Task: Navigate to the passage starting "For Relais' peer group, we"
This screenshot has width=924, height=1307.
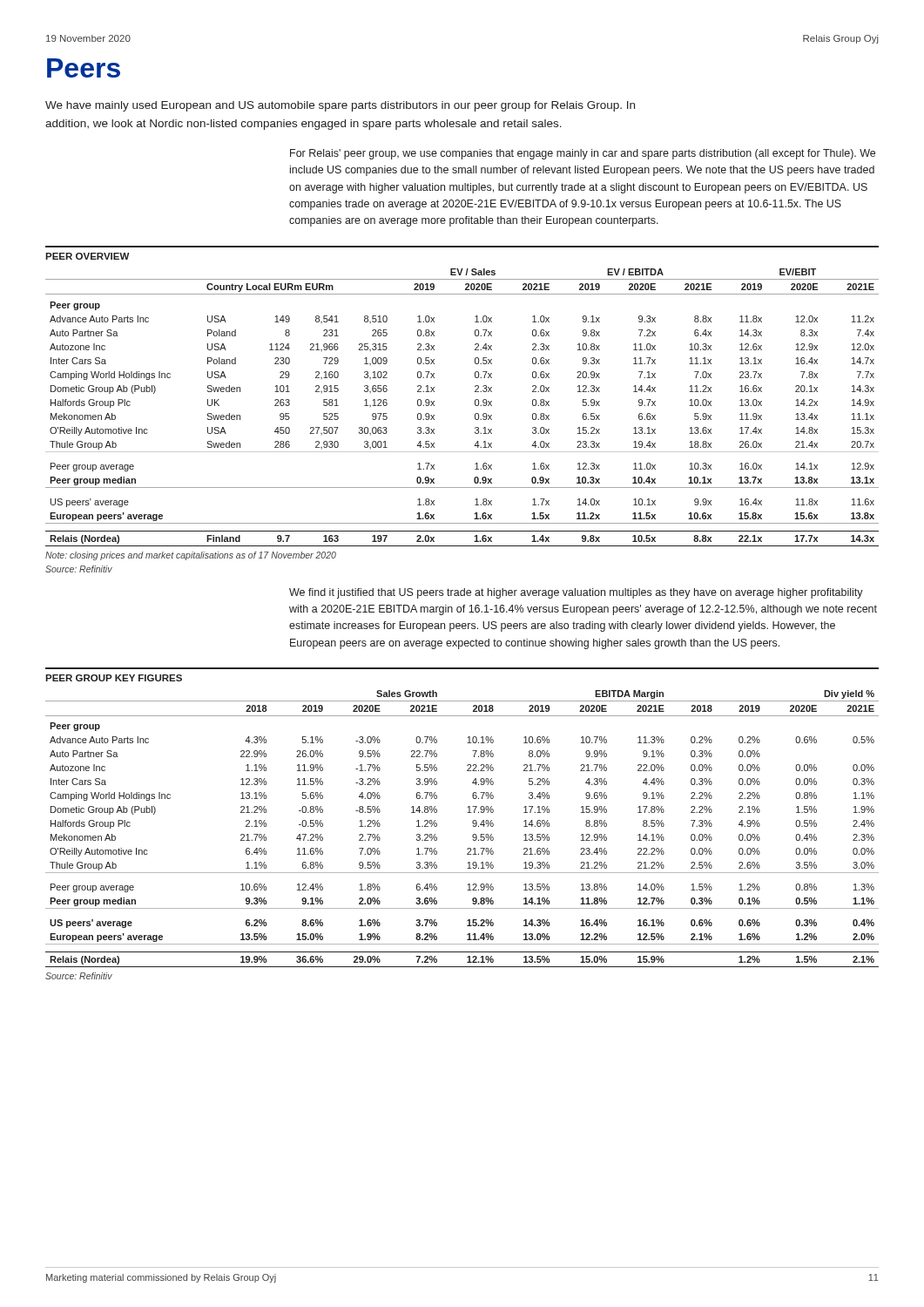Action: pos(583,187)
